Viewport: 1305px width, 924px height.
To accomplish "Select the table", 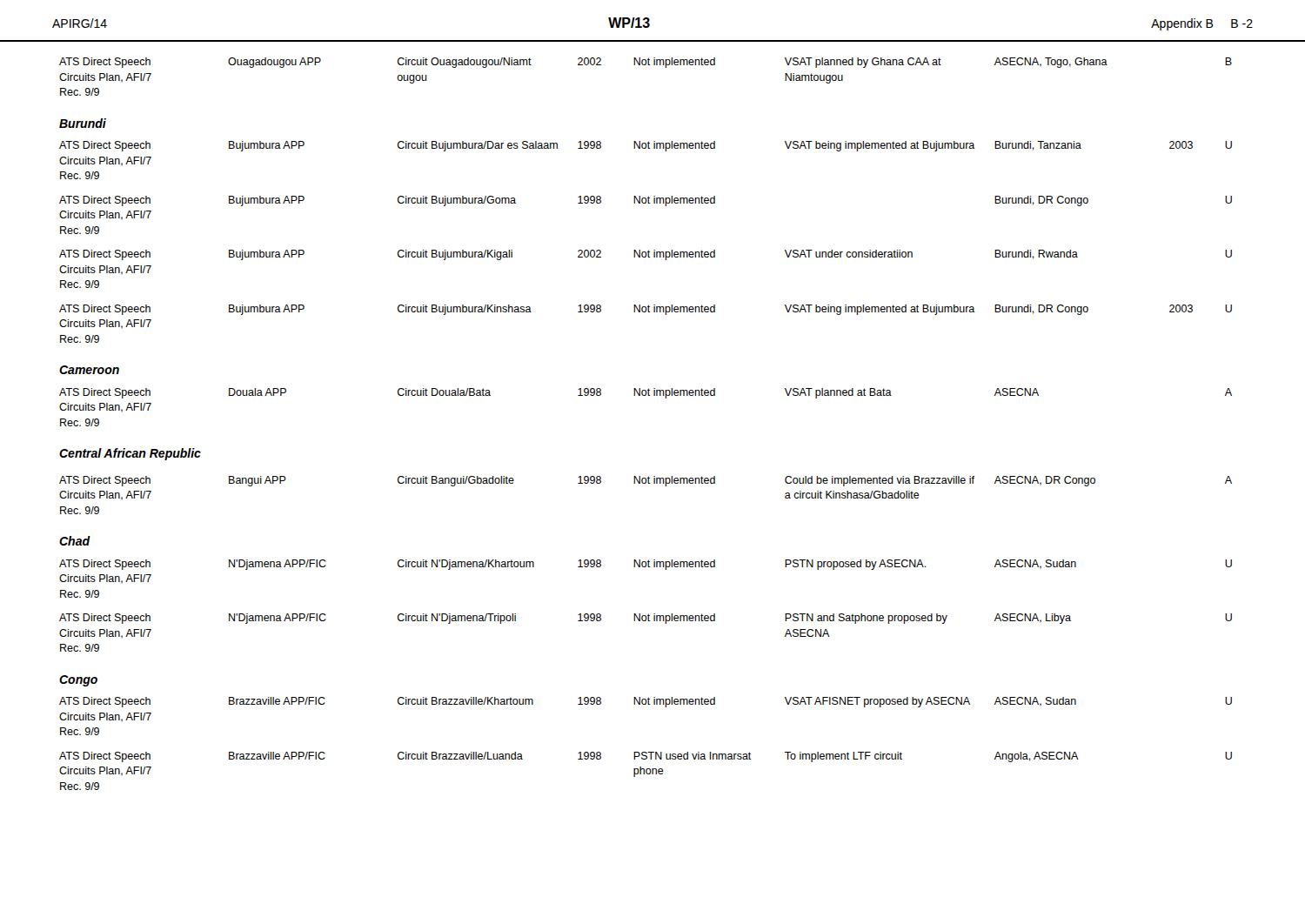I will [652, 425].
